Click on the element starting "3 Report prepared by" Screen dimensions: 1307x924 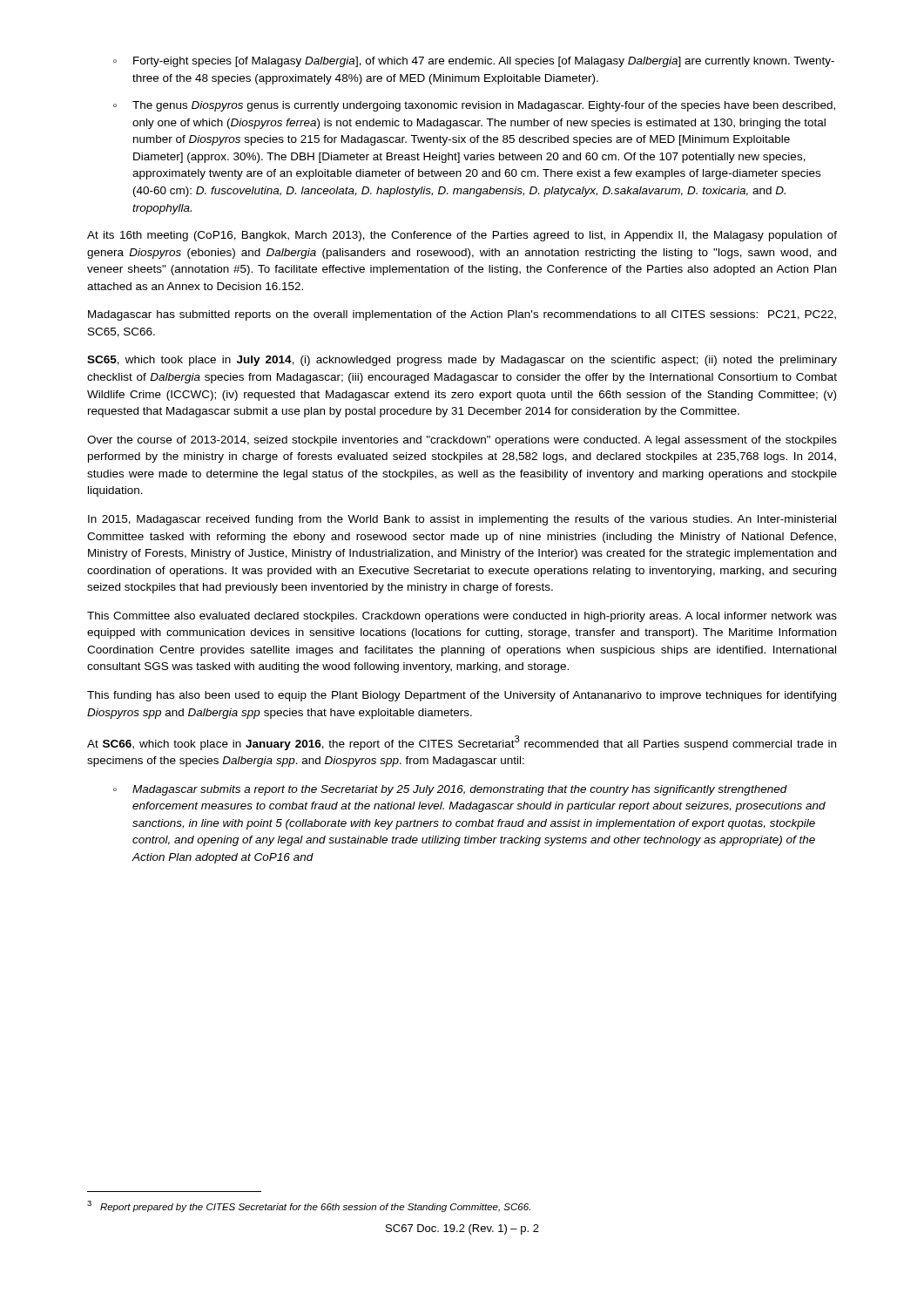coord(309,1205)
